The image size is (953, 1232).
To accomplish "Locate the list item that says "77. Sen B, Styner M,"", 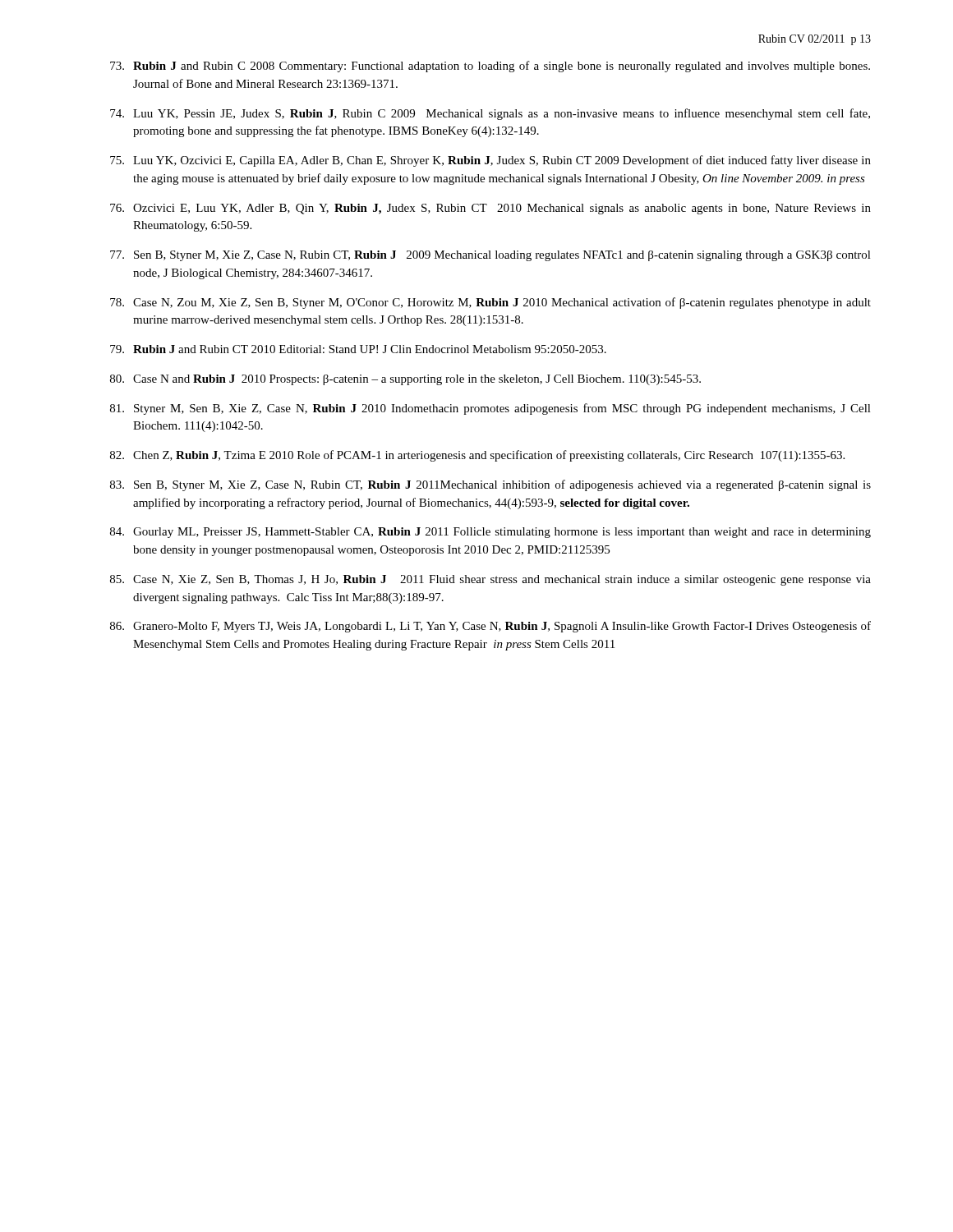I will coord(476,264).
